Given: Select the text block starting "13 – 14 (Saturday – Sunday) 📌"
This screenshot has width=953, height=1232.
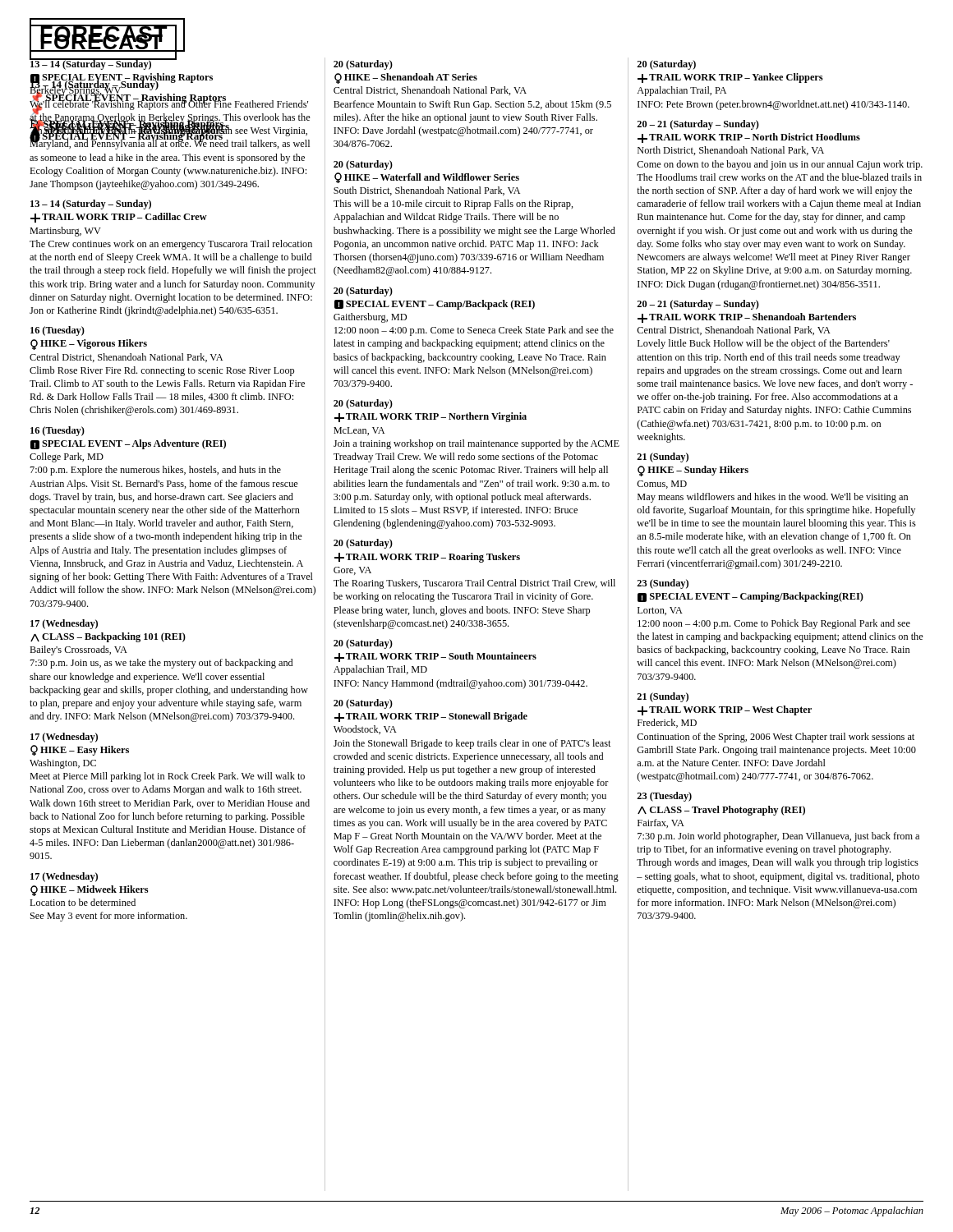Looking at the screenshot, I should (x=476, y=111).
